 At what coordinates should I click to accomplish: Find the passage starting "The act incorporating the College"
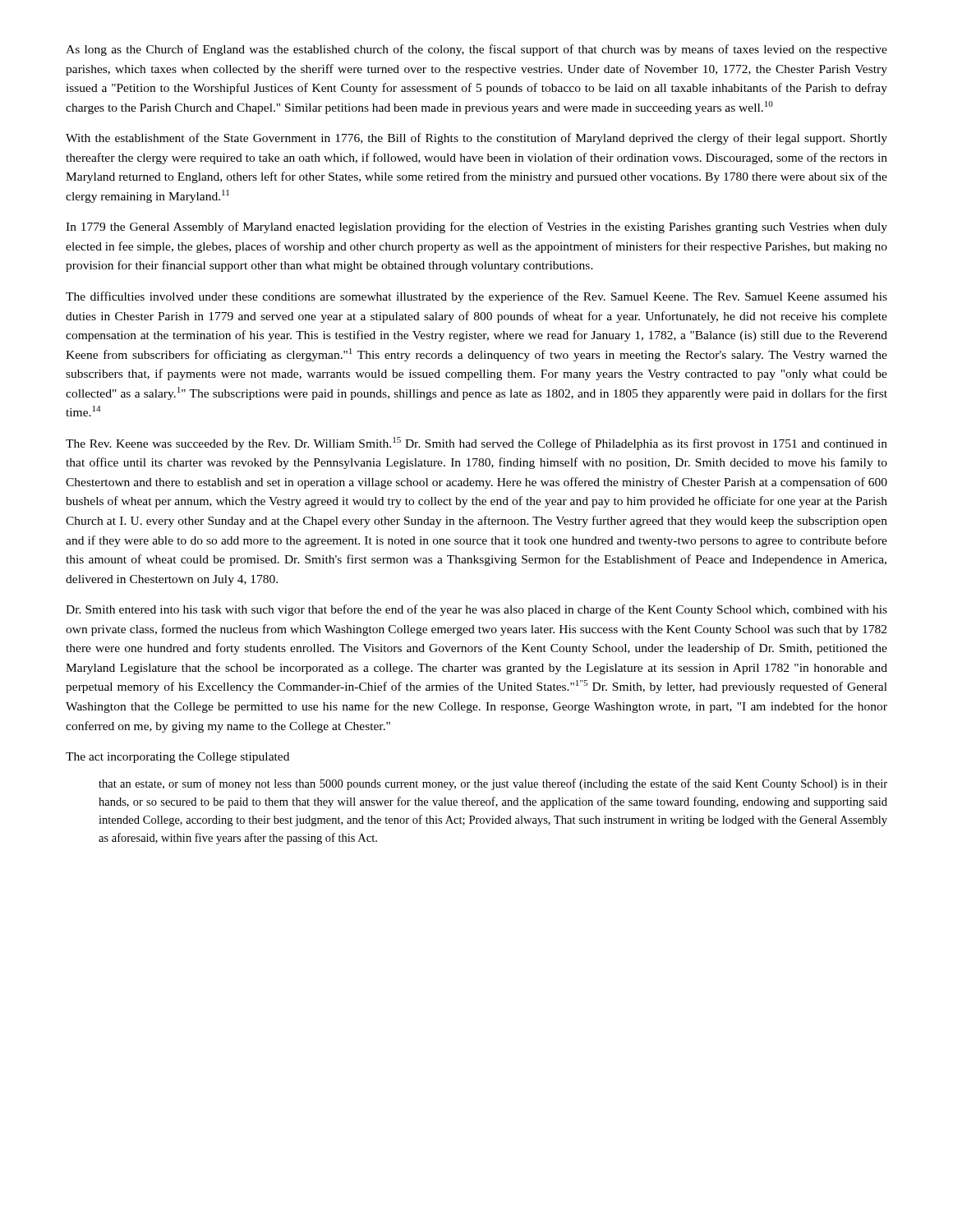[177, 758]
